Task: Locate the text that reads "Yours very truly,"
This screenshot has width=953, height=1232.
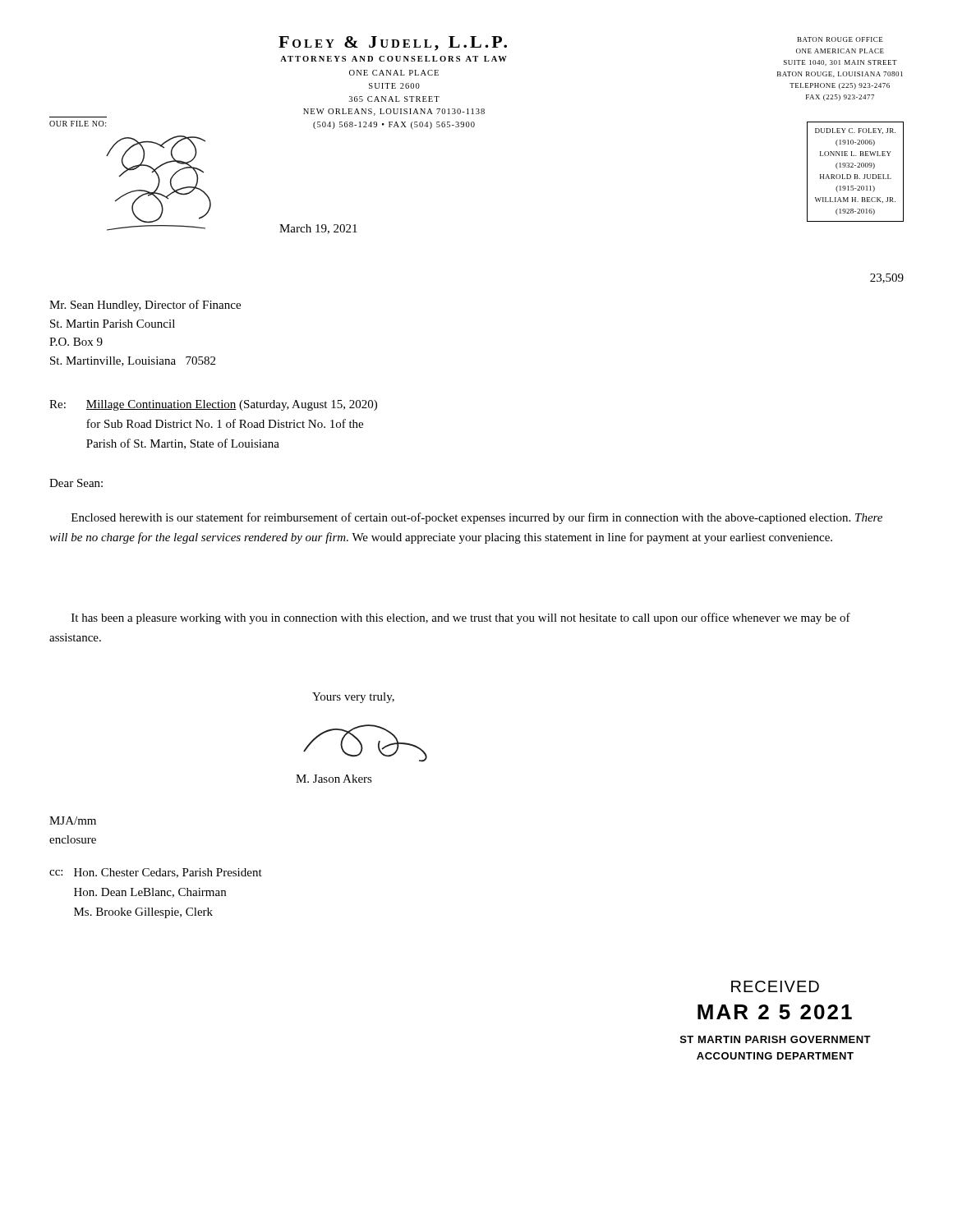Action: click(353, 697)
